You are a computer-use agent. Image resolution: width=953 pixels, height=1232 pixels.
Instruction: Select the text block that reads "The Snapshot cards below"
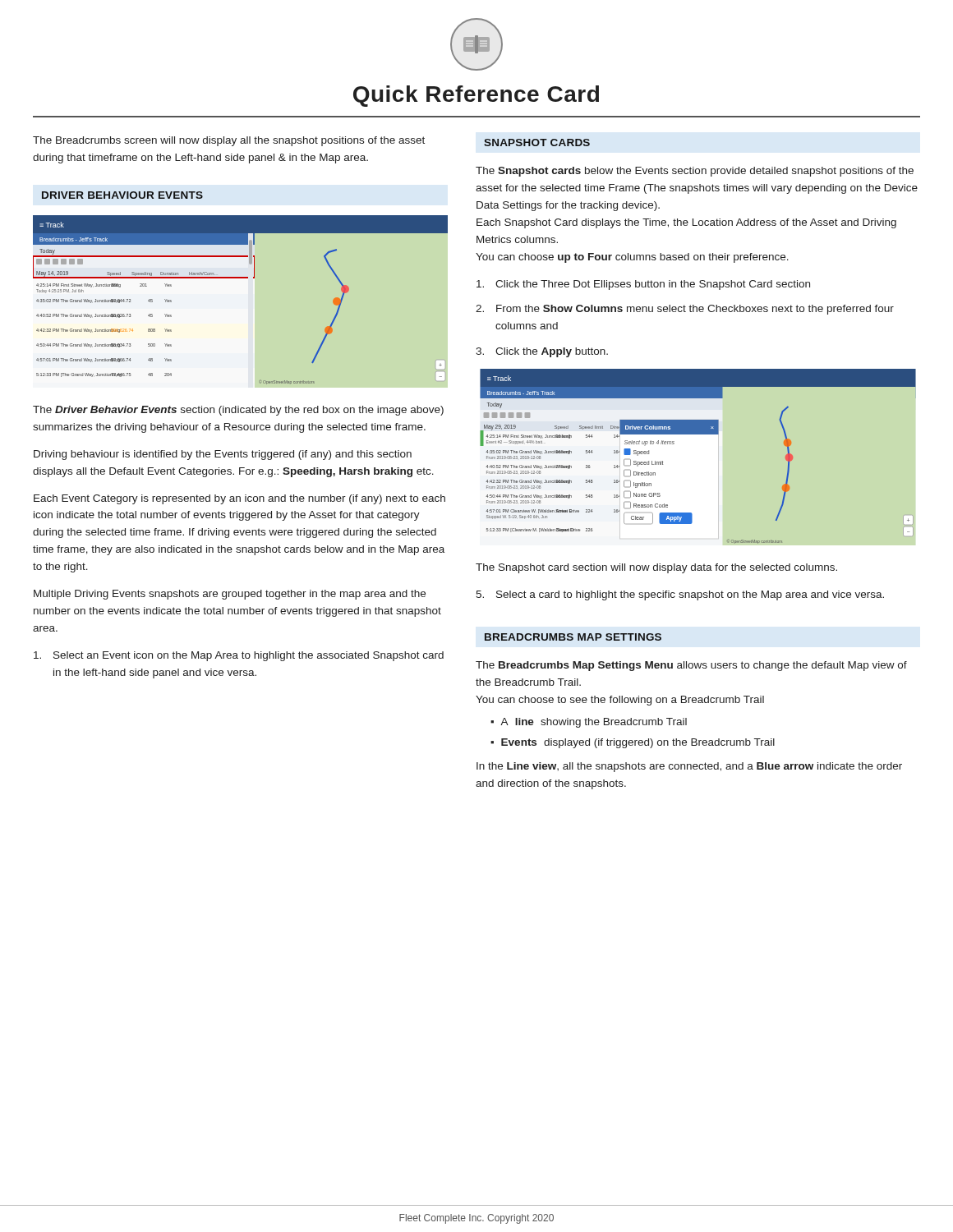(697, 213)
